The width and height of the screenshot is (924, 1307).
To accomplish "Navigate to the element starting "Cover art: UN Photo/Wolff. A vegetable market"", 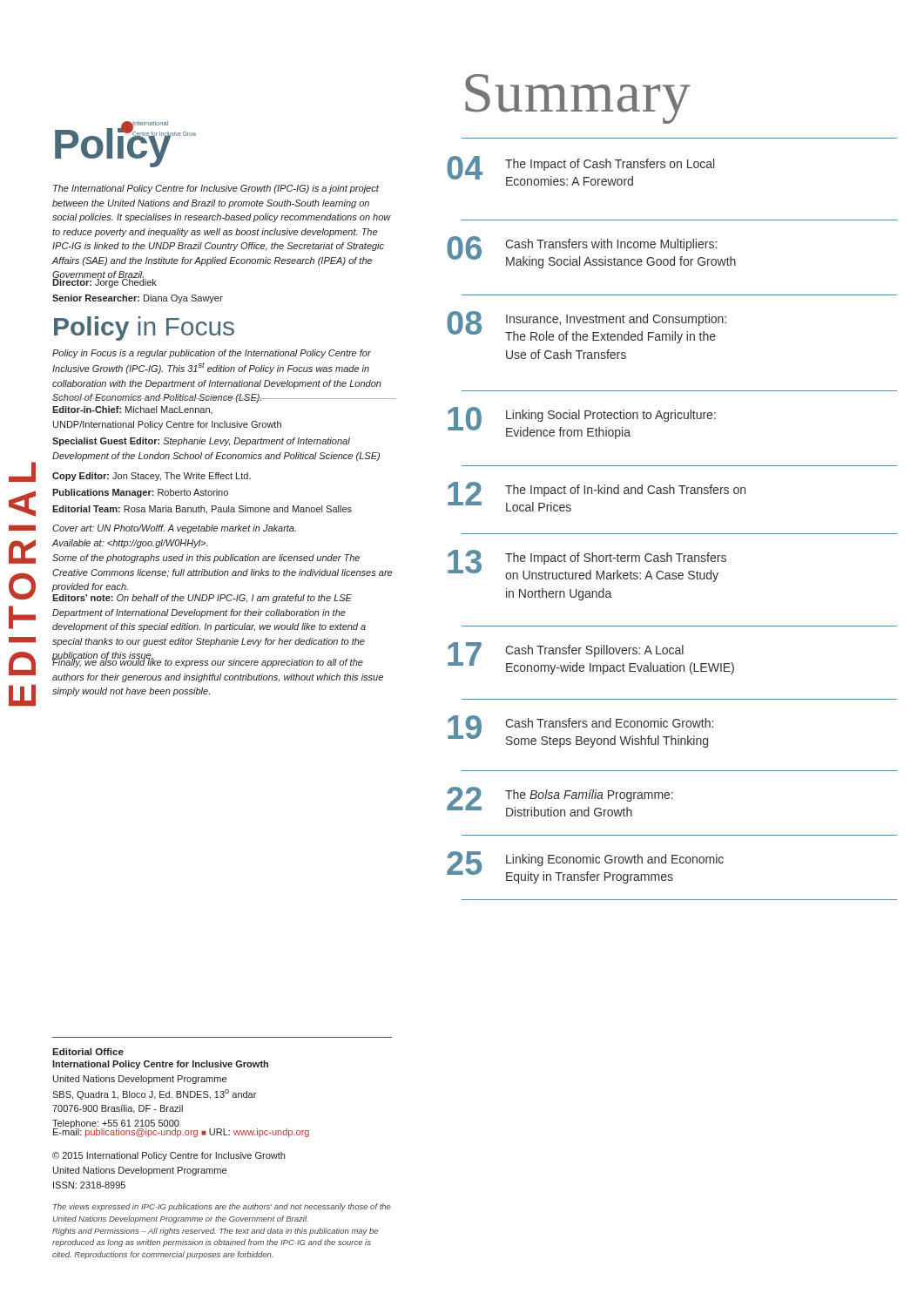I will [x=175, y=535].
